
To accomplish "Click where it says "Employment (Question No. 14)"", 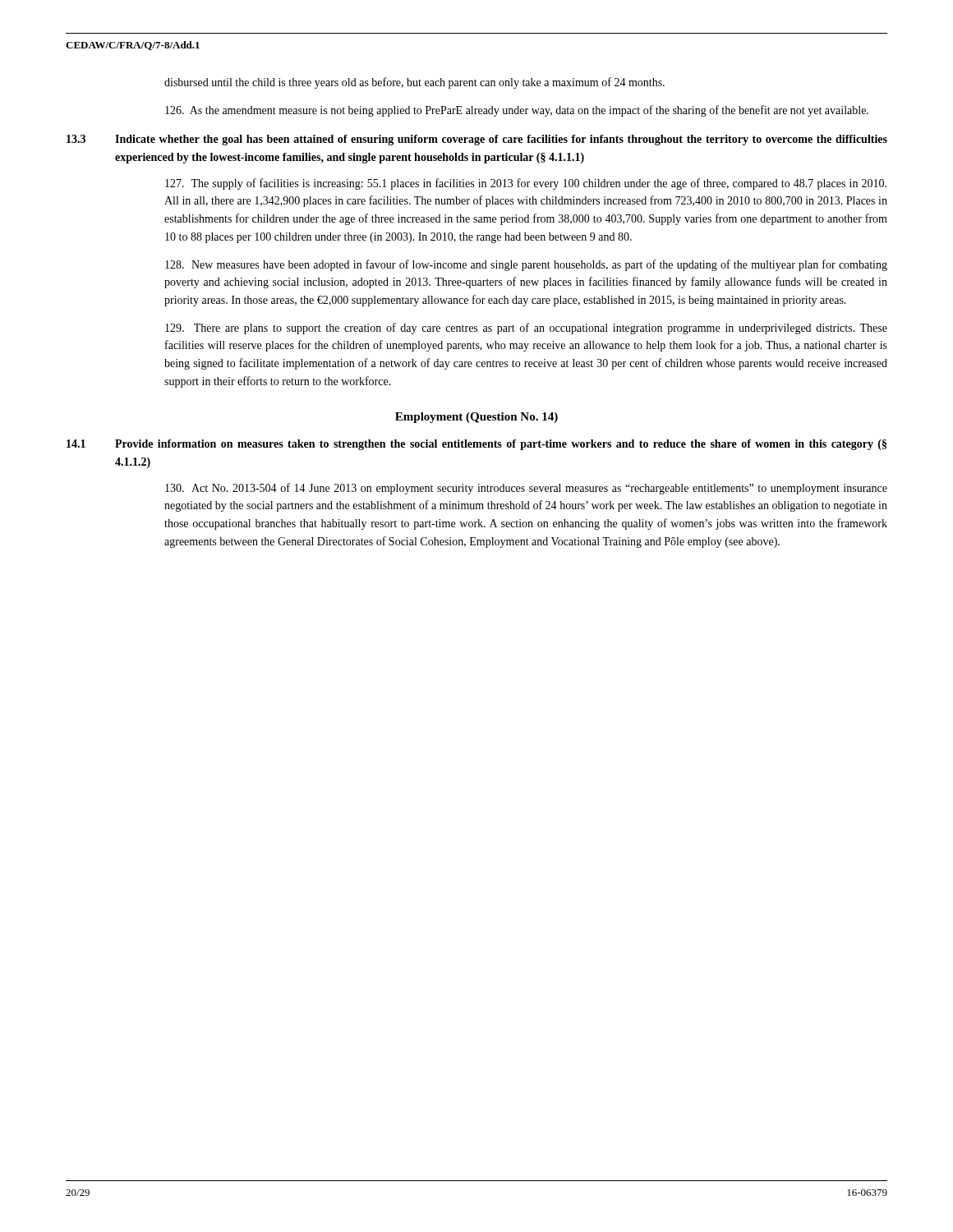I will [x=476, y=417].
